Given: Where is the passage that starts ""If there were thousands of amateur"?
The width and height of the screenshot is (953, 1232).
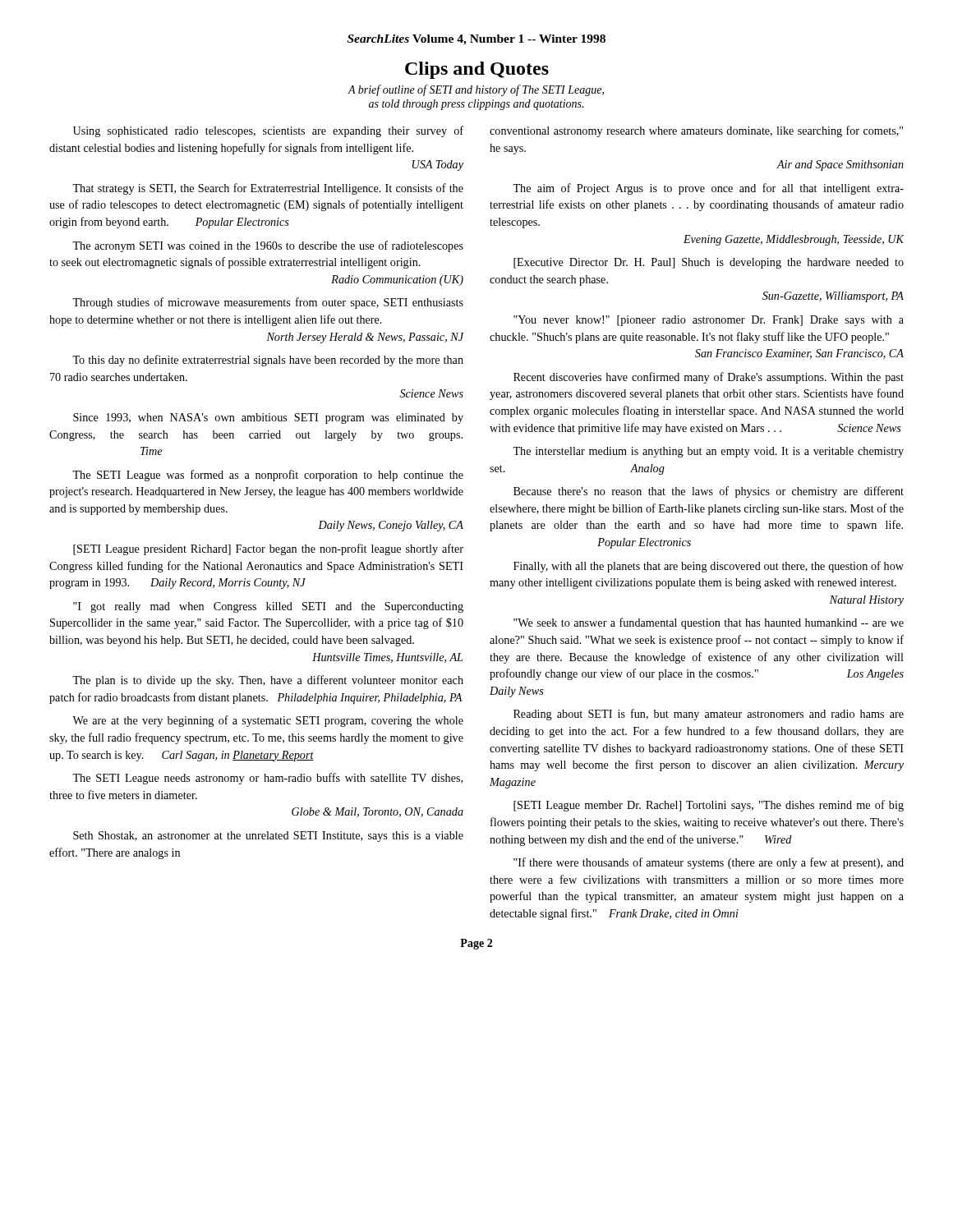Looking at the screenshot, I should pos(697,888).
